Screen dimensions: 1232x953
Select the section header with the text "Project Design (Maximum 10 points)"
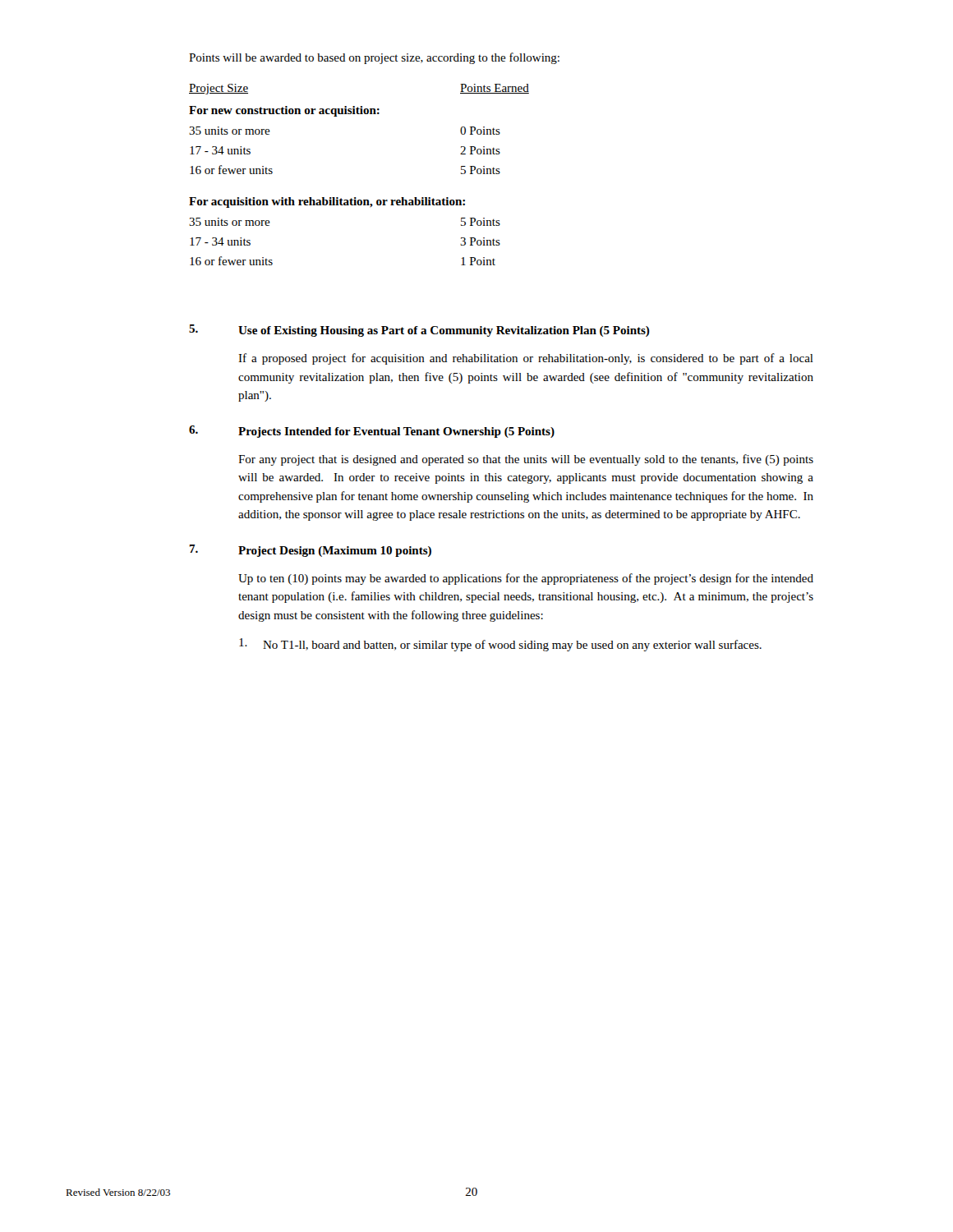pyautogui.click(x=335, y=550)
